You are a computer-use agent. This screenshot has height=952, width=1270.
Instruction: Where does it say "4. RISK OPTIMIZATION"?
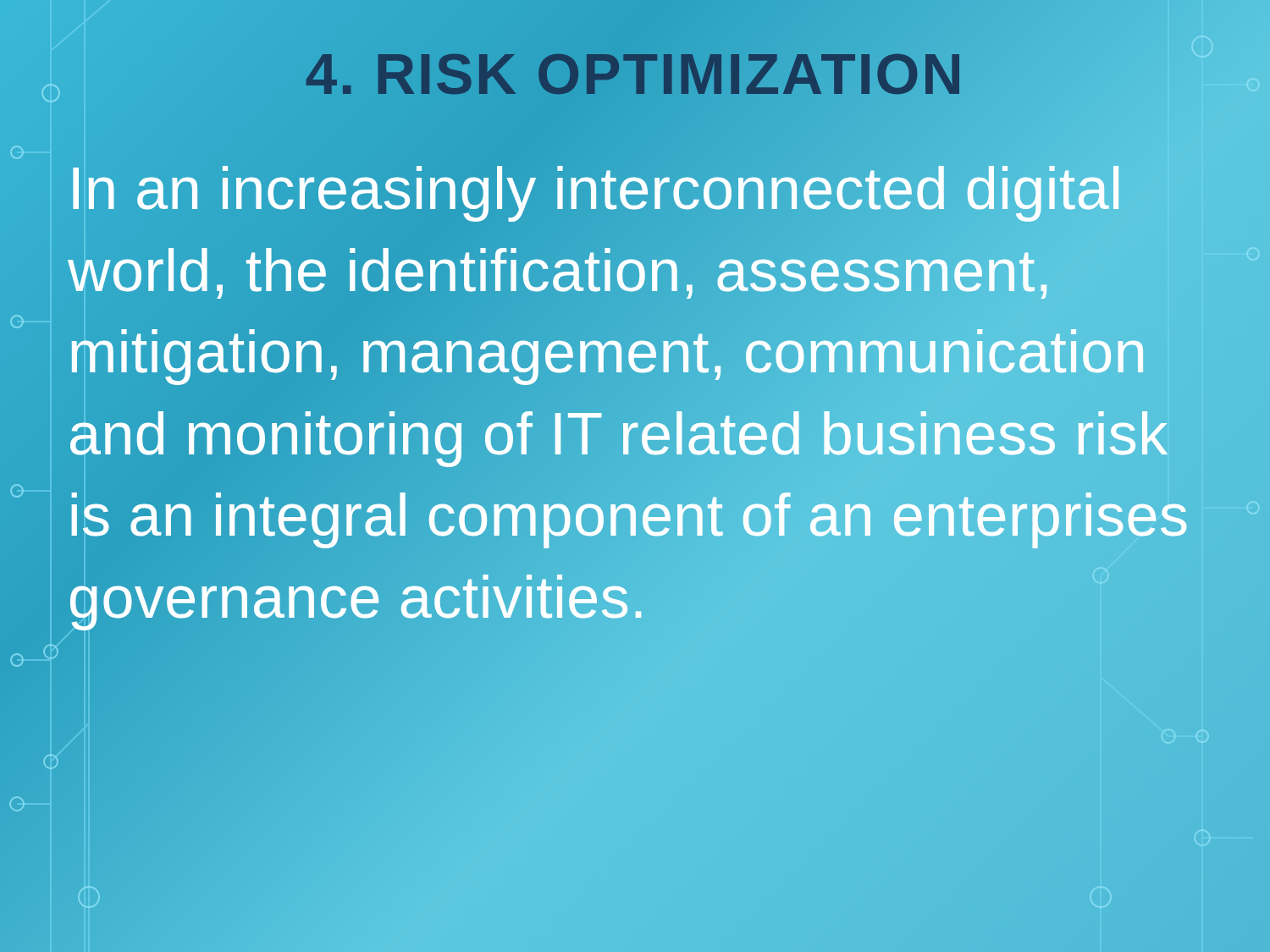635,74
